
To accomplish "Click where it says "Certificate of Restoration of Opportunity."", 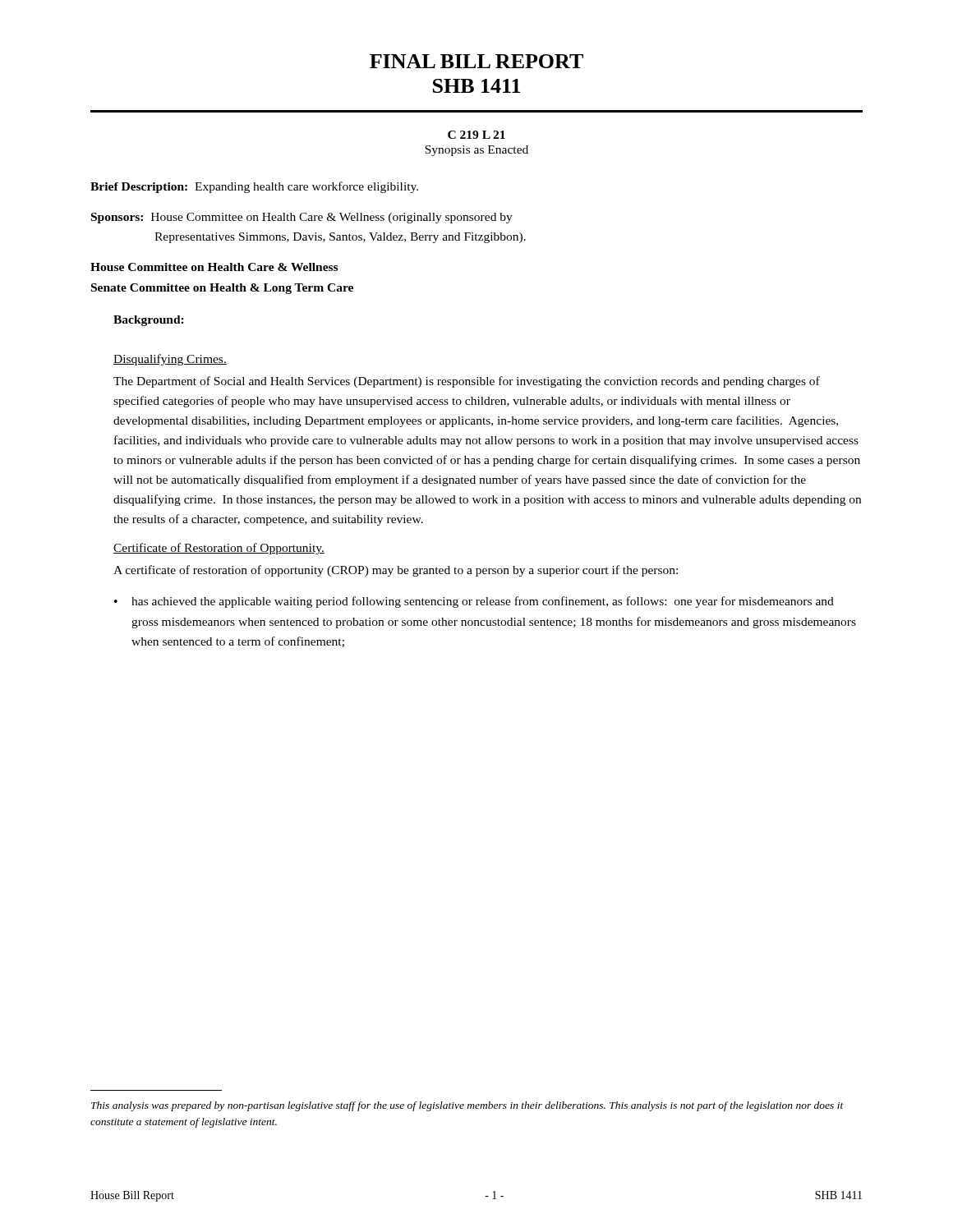I will click(x=219, y=548).
